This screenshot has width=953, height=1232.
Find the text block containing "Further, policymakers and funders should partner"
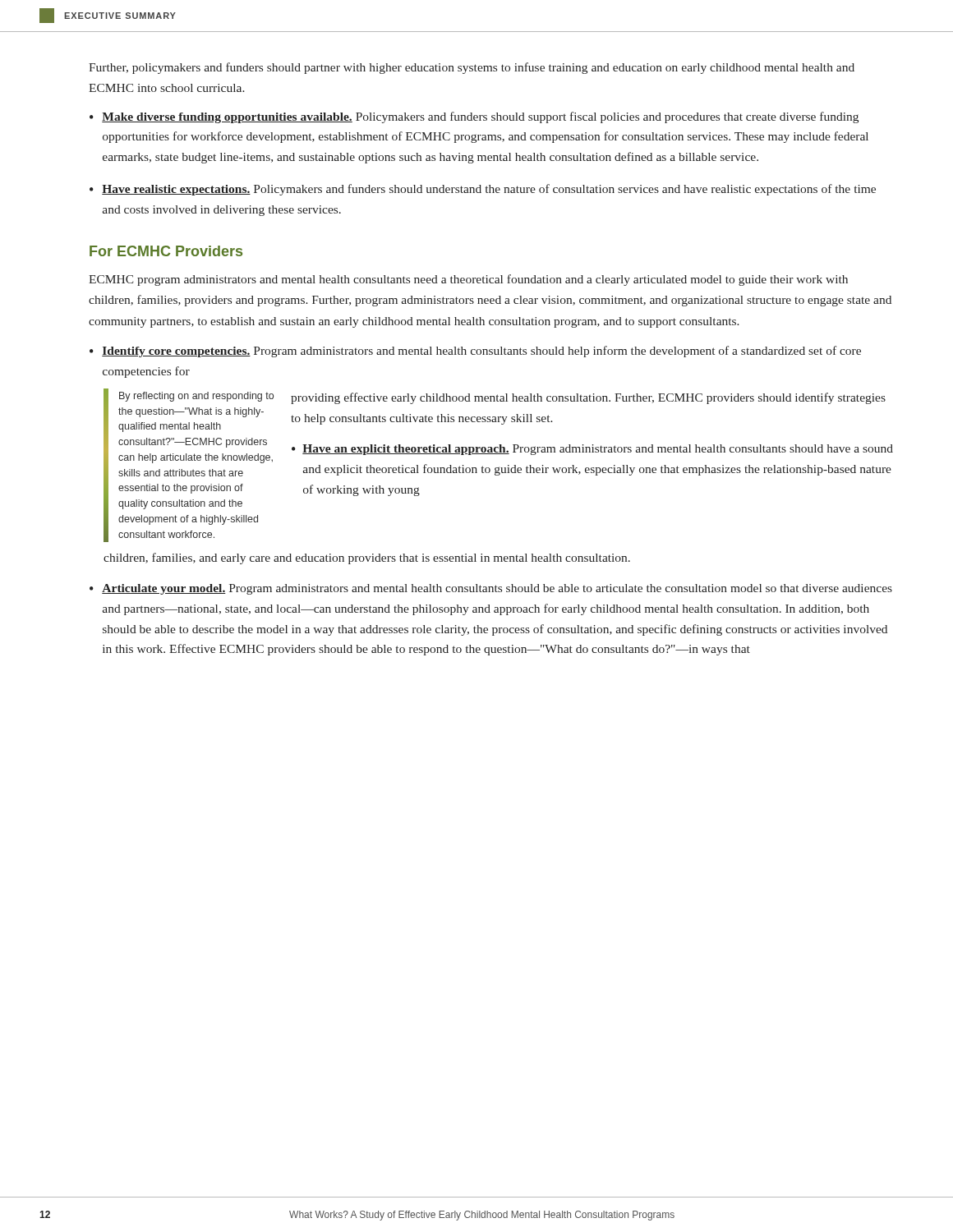472,77
